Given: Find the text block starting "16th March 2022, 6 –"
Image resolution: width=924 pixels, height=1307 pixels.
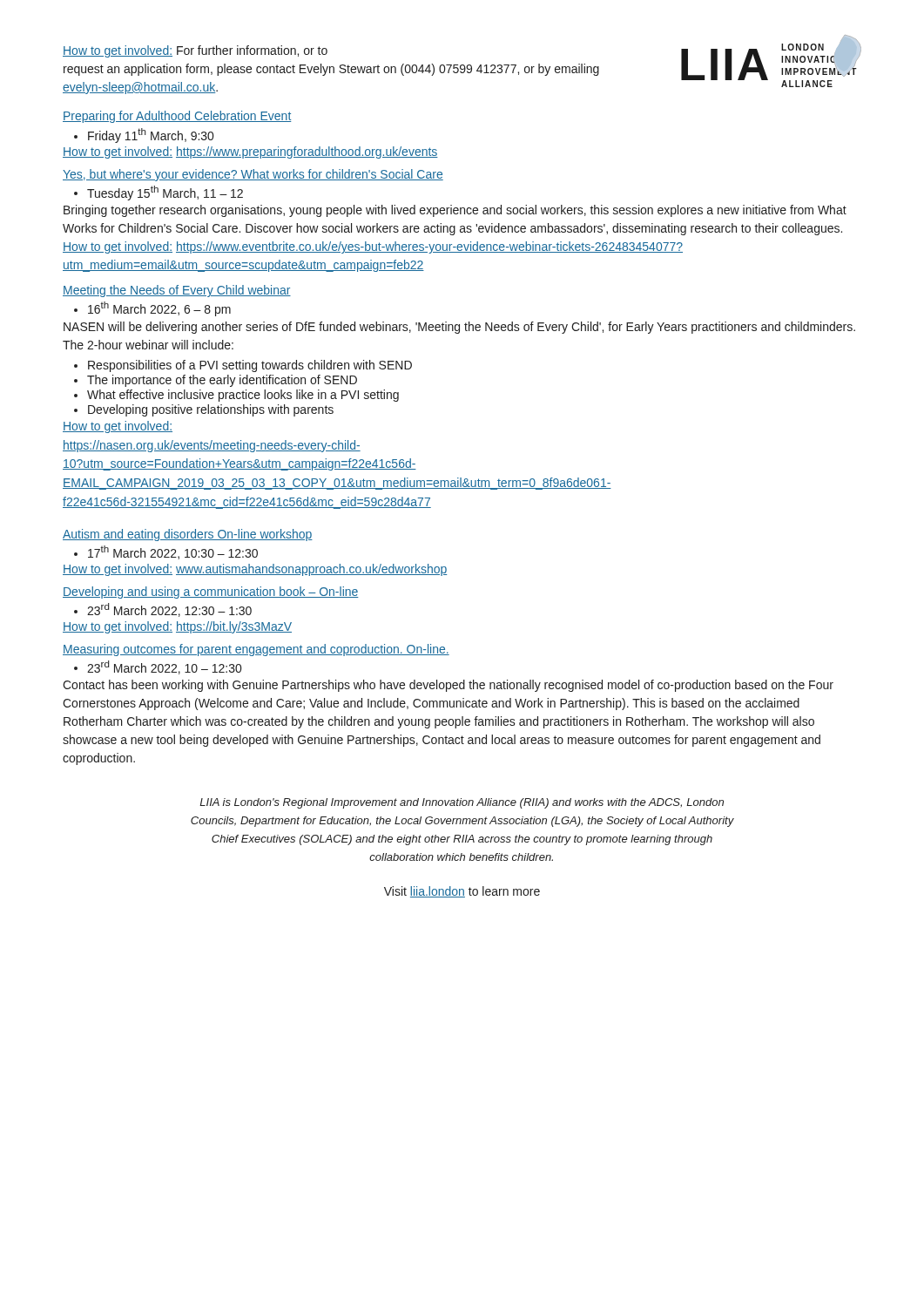Looking at the screenshot, I should [152, 309].
